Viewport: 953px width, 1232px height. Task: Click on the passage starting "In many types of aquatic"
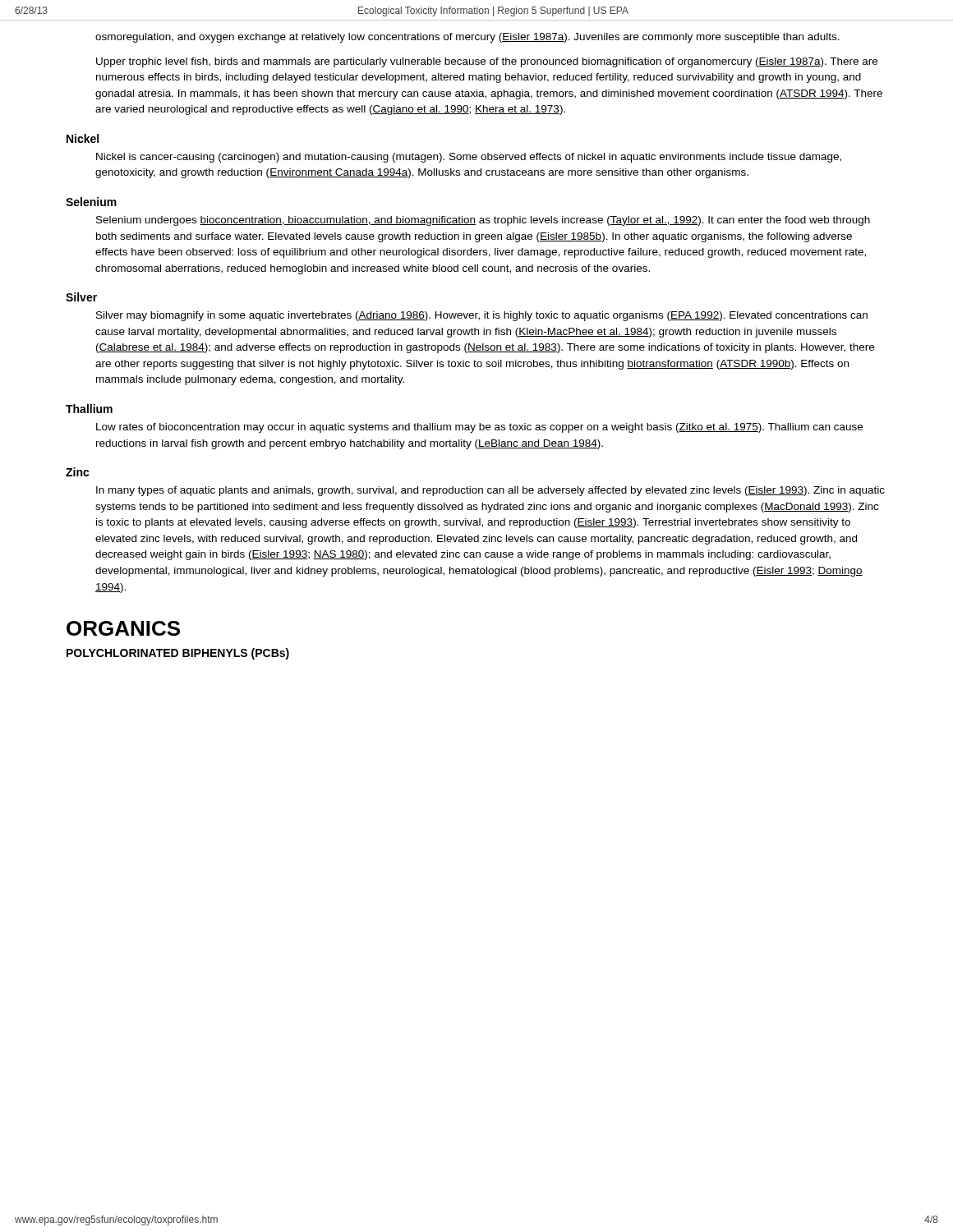(490, 538)
